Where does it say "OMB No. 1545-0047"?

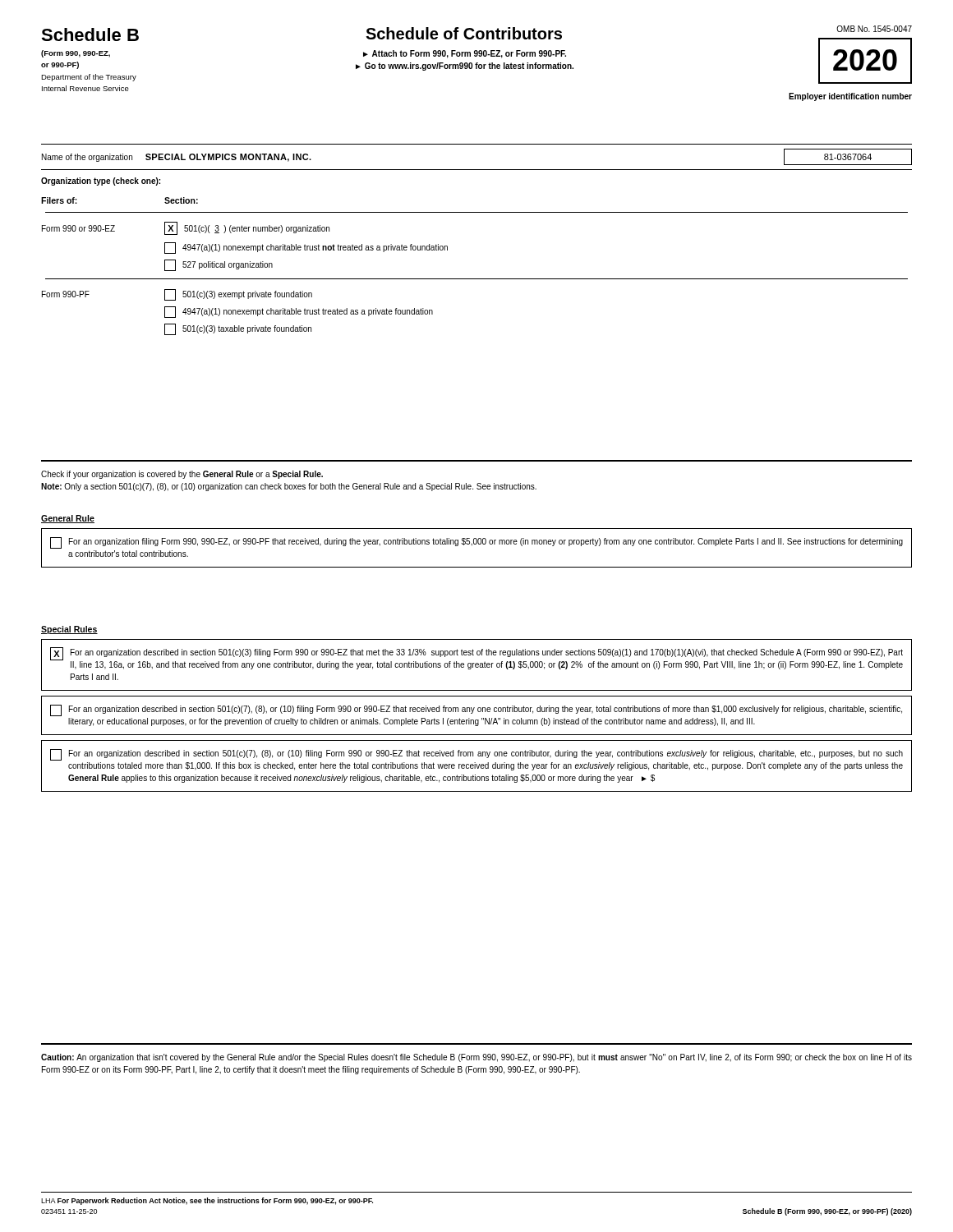(874, 29)
